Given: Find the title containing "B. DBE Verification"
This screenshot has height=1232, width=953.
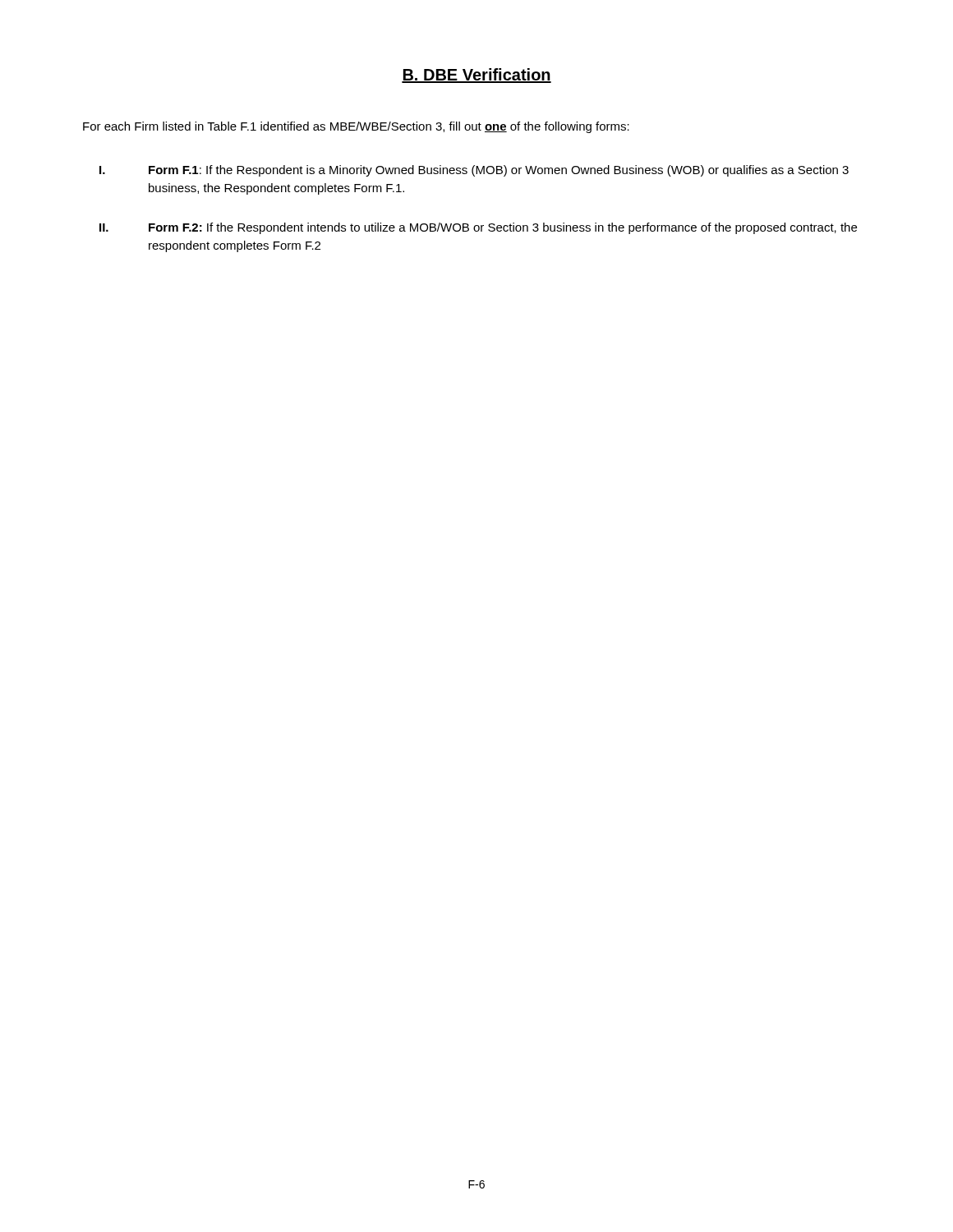Looking at the screenshot, I should click(x=476, y=75).
